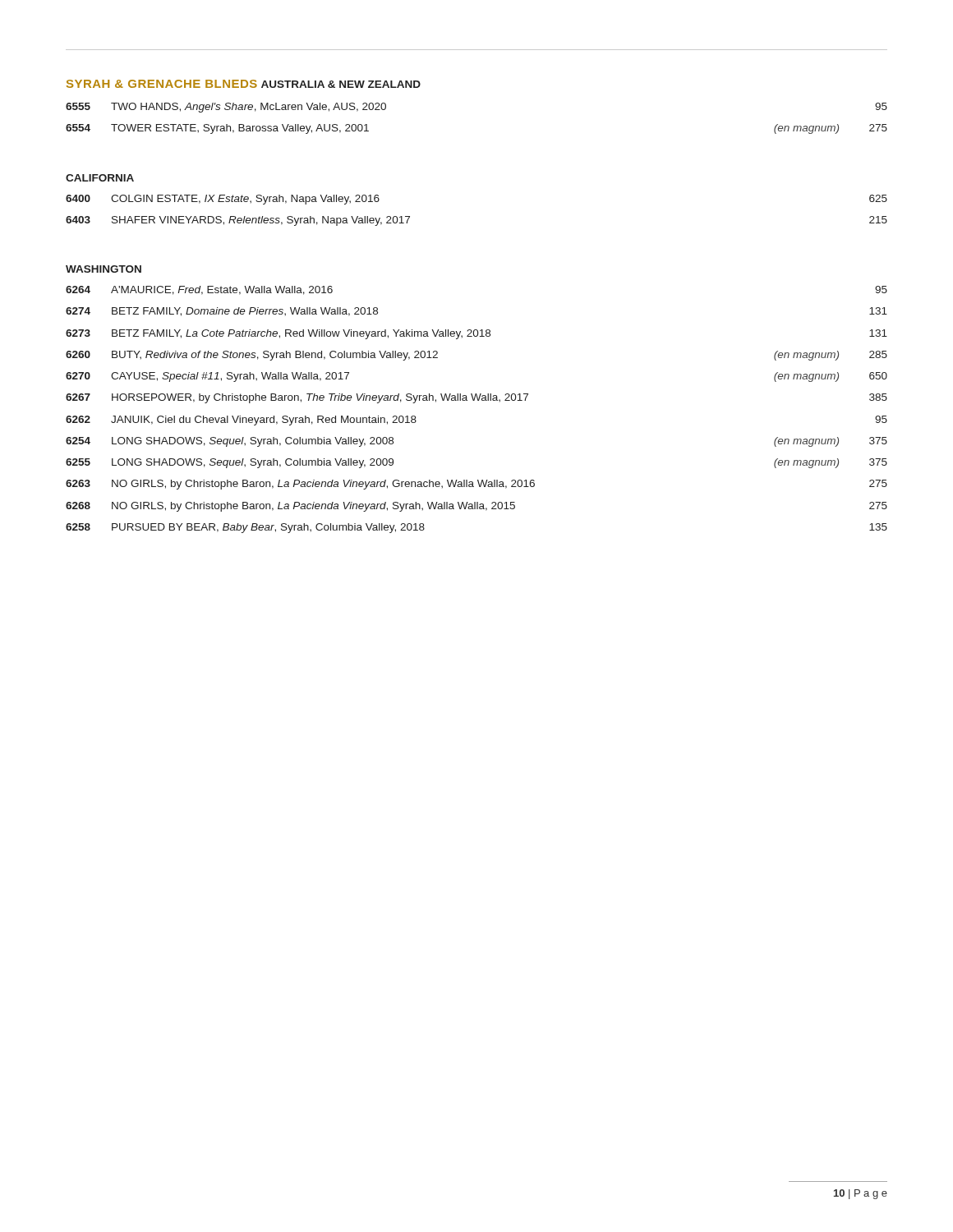Point to the block beginning "6555 TWO HANDS, Angel's Share, McLaren Vale,"
The image size is (953, 1232).
coord(78,107)
